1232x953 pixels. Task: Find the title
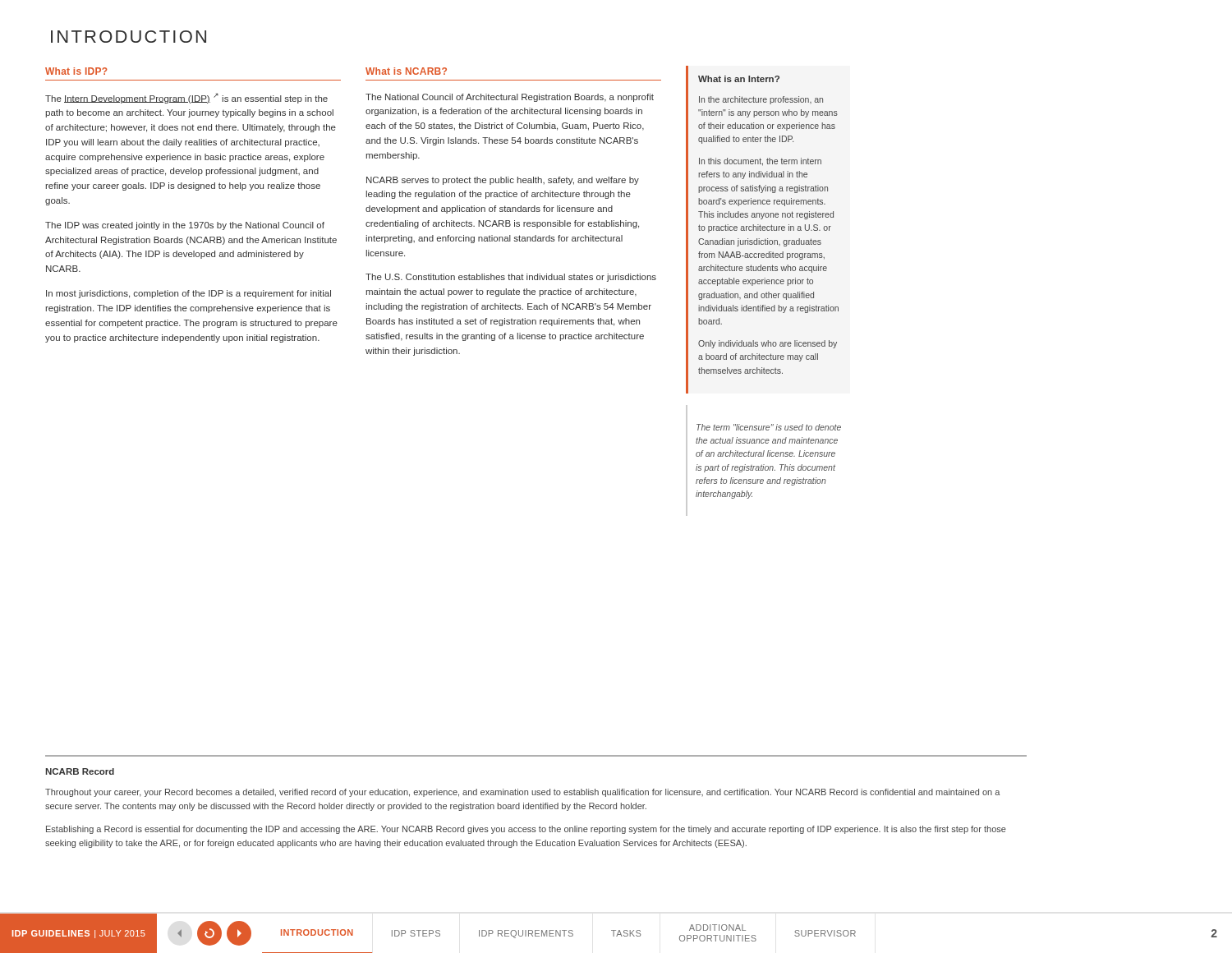[129, 37]
